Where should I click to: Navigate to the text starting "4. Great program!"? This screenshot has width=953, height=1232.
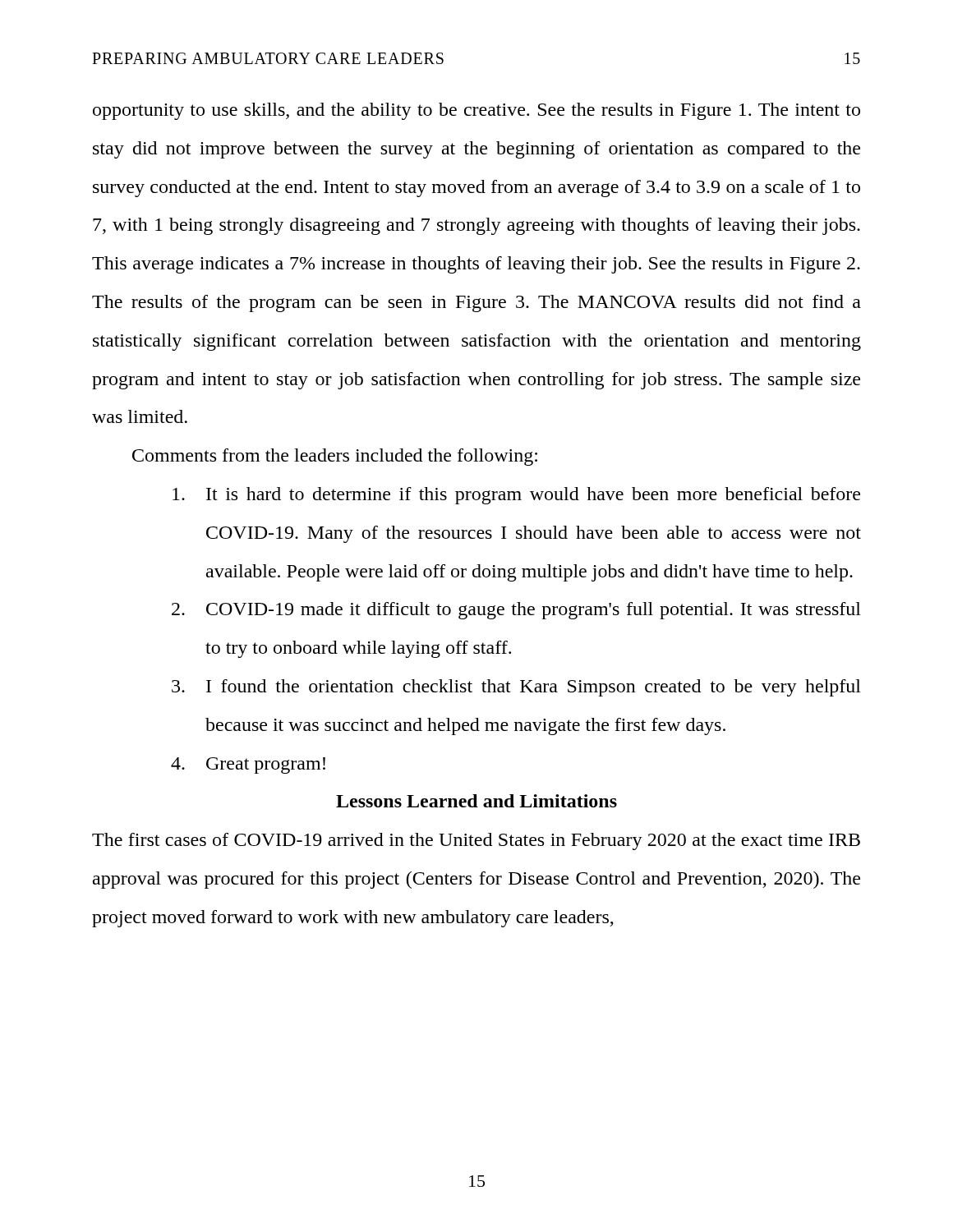(248, 765)
